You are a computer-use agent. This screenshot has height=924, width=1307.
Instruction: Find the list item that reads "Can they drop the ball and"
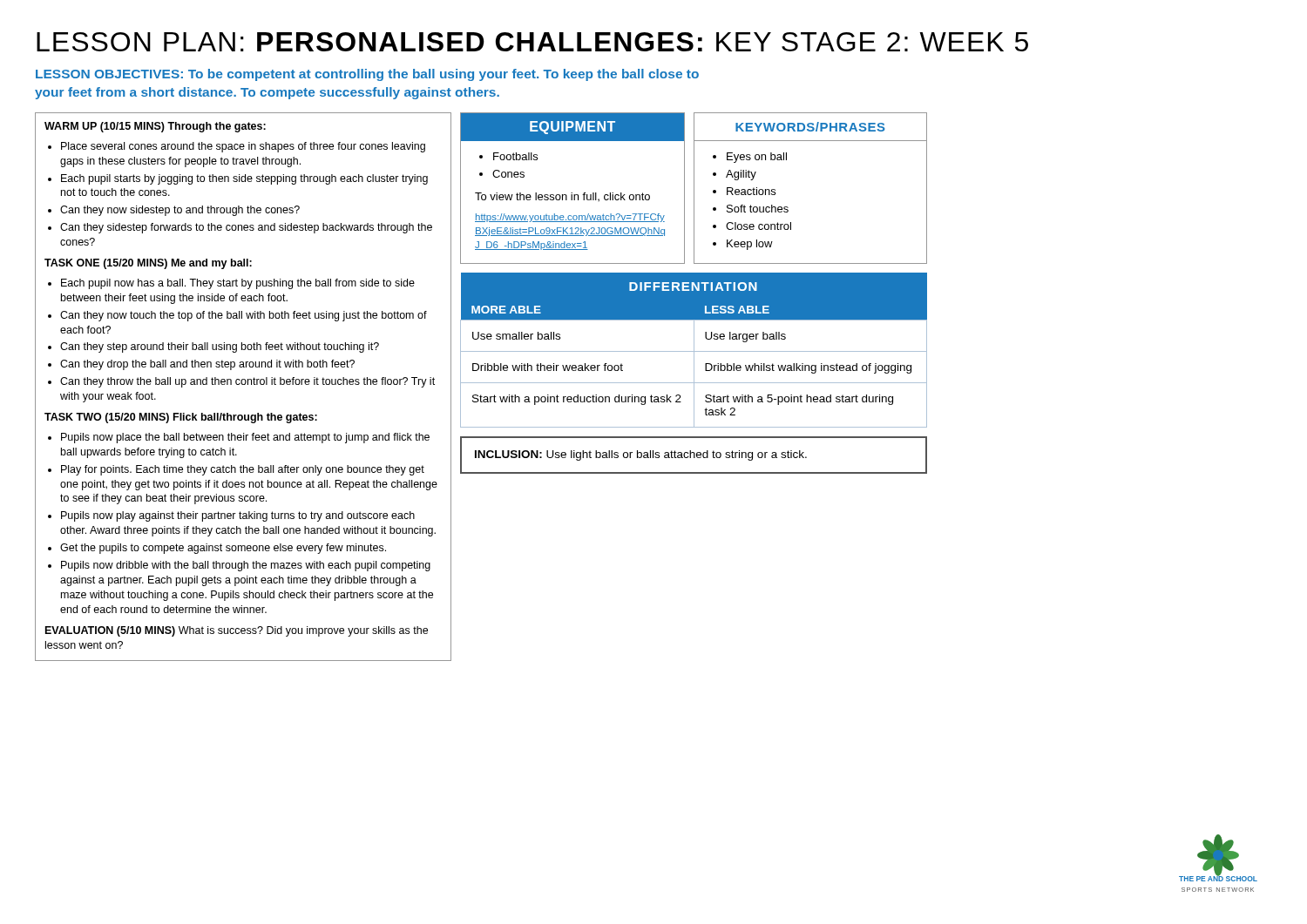208,364
